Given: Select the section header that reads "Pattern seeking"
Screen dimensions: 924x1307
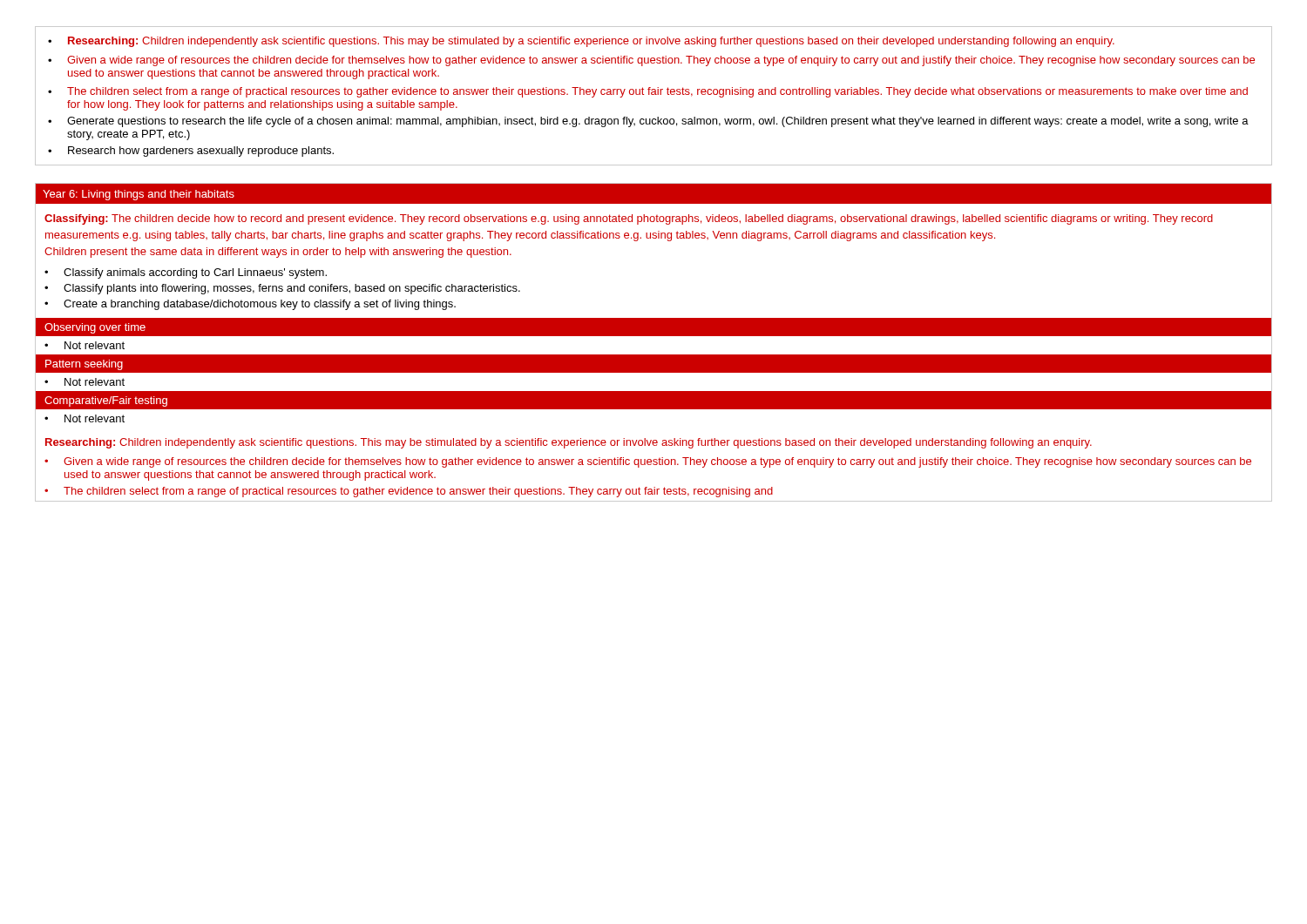Looking at the screenshot, I should tap(84, 363).
